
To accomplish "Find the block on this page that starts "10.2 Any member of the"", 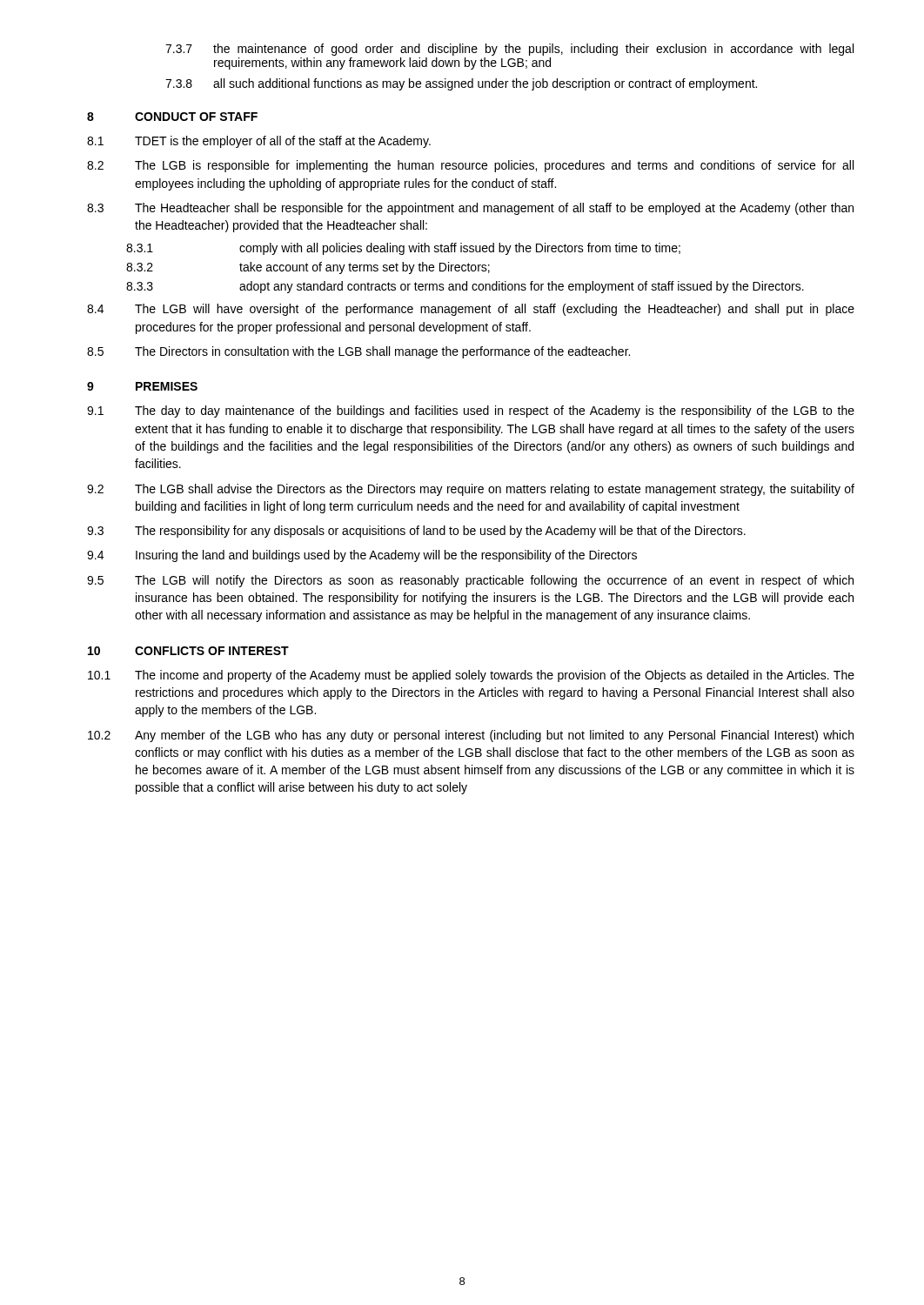I will coord(471,761).
